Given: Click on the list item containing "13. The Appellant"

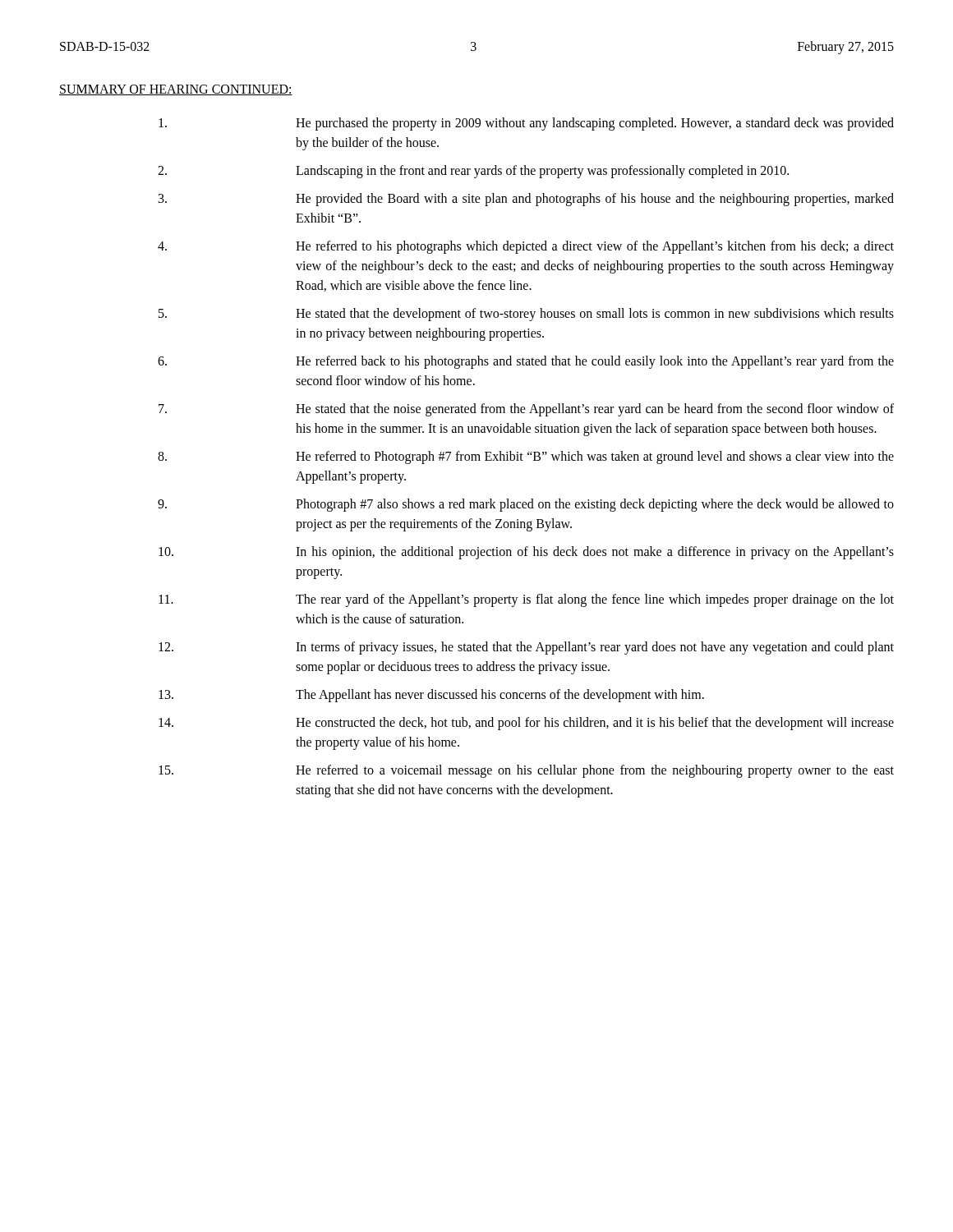Looking at the screenshot, I should (476, 695).
